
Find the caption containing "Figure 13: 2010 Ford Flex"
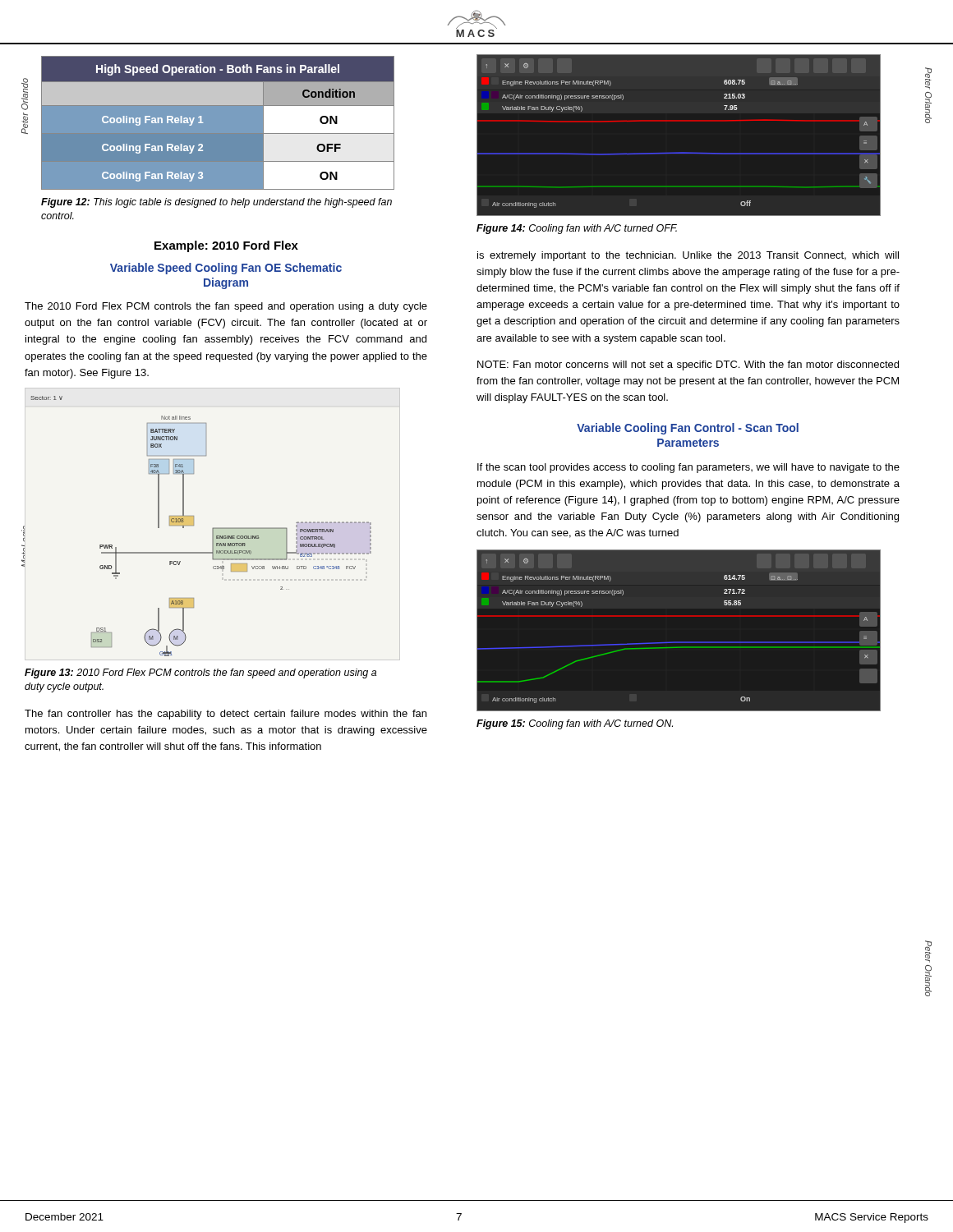coord(201,679)
